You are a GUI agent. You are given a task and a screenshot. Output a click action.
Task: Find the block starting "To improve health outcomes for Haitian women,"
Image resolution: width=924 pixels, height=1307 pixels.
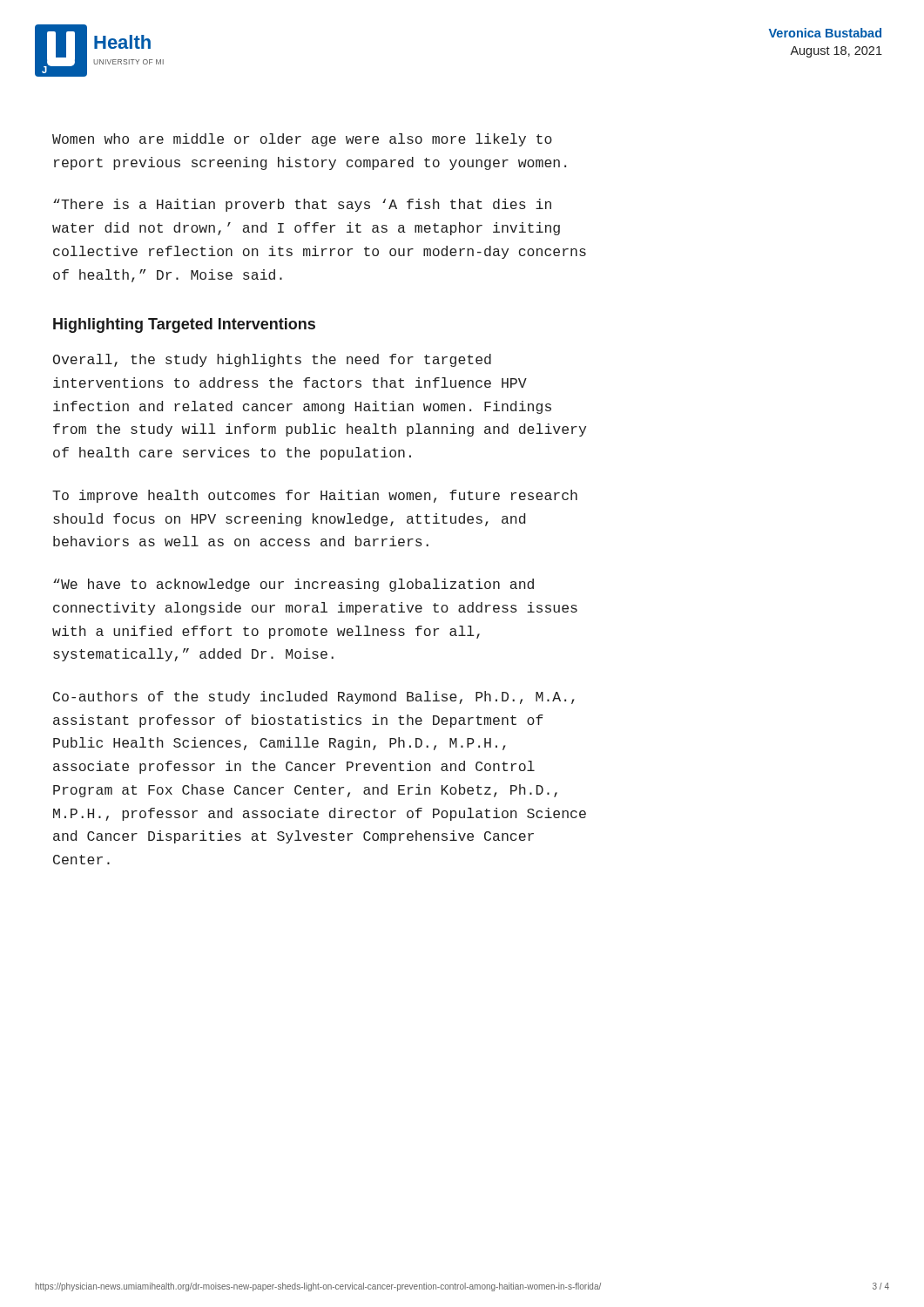point(315,519)
